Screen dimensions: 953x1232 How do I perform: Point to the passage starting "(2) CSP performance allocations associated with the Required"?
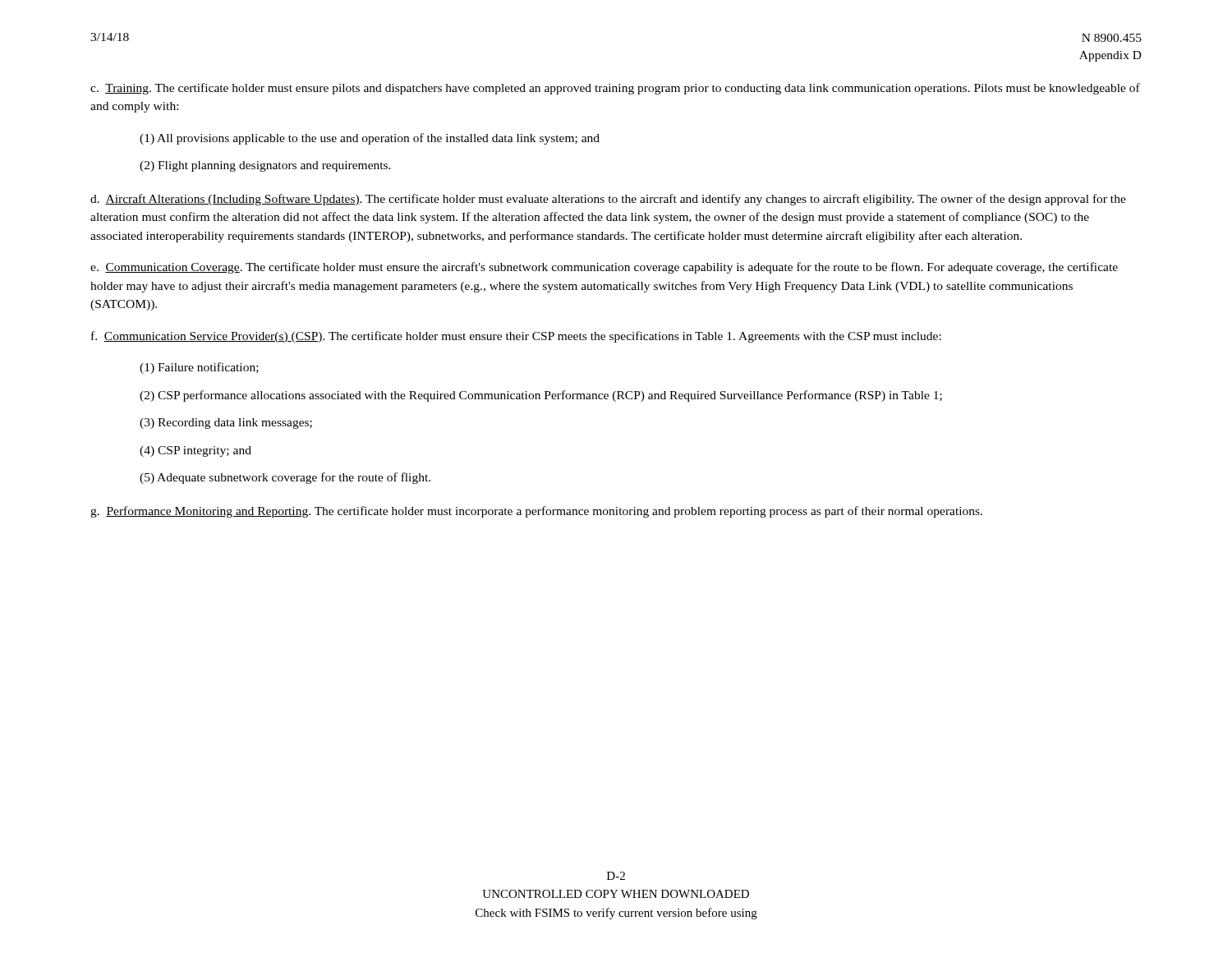click(541, 394)
